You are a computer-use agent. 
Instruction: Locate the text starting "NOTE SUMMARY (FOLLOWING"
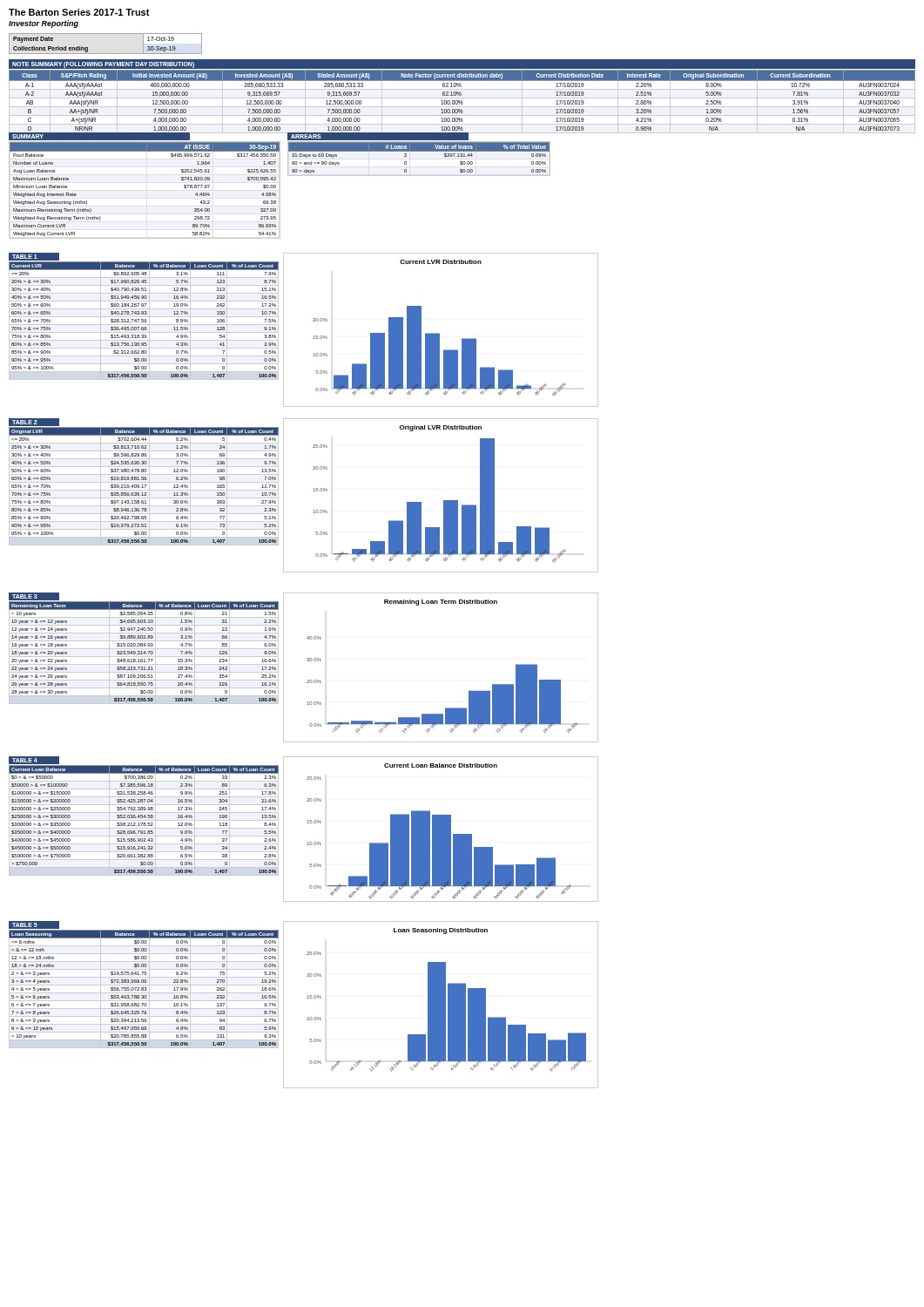click(x=103, y=64)
